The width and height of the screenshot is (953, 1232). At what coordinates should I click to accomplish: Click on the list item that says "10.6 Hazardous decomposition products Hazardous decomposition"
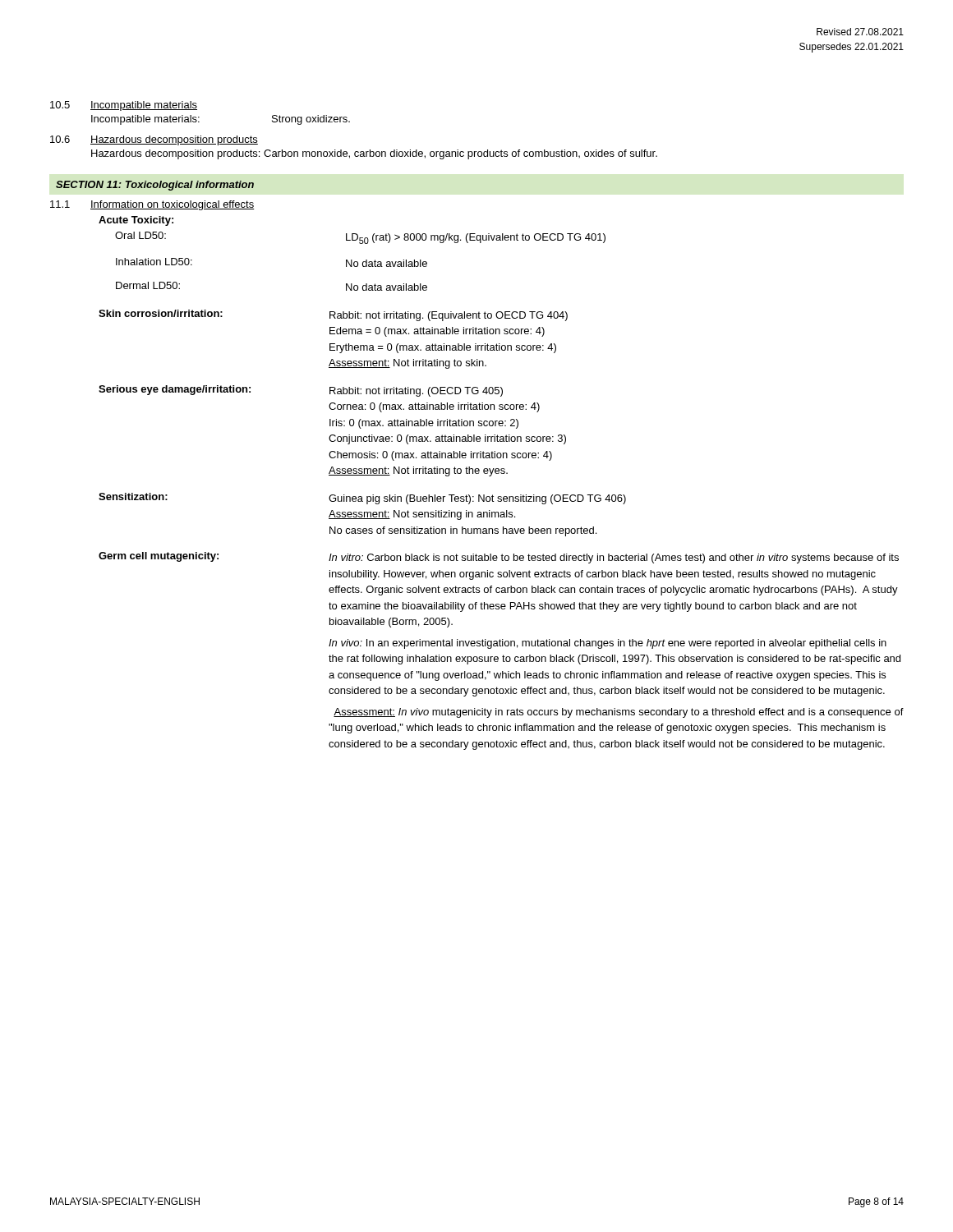[x=476, y=146]
